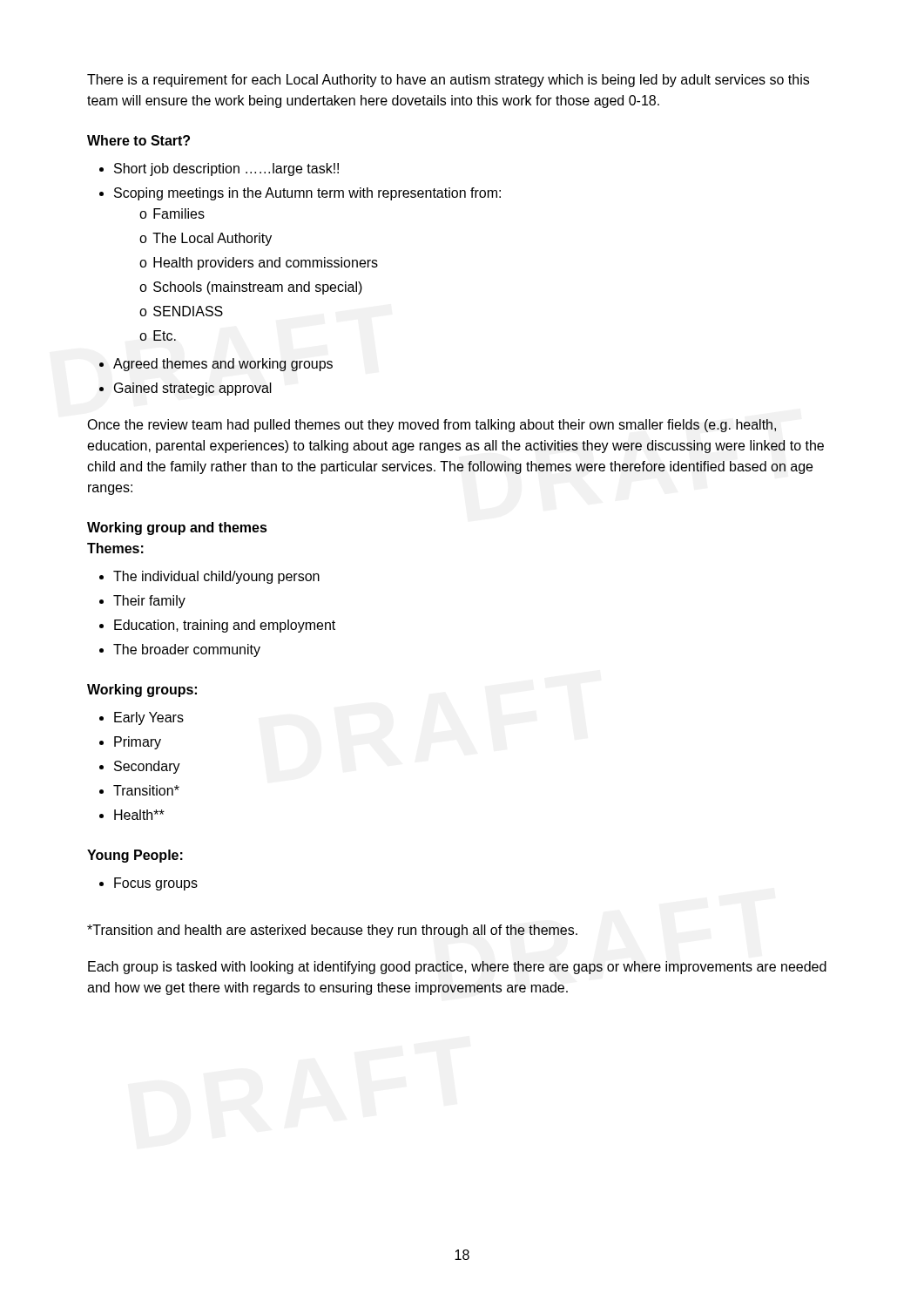This screenshot has height=1307, width=924.
Task: Locate the text "The individual child/young person"
Action: click(217, 576)
